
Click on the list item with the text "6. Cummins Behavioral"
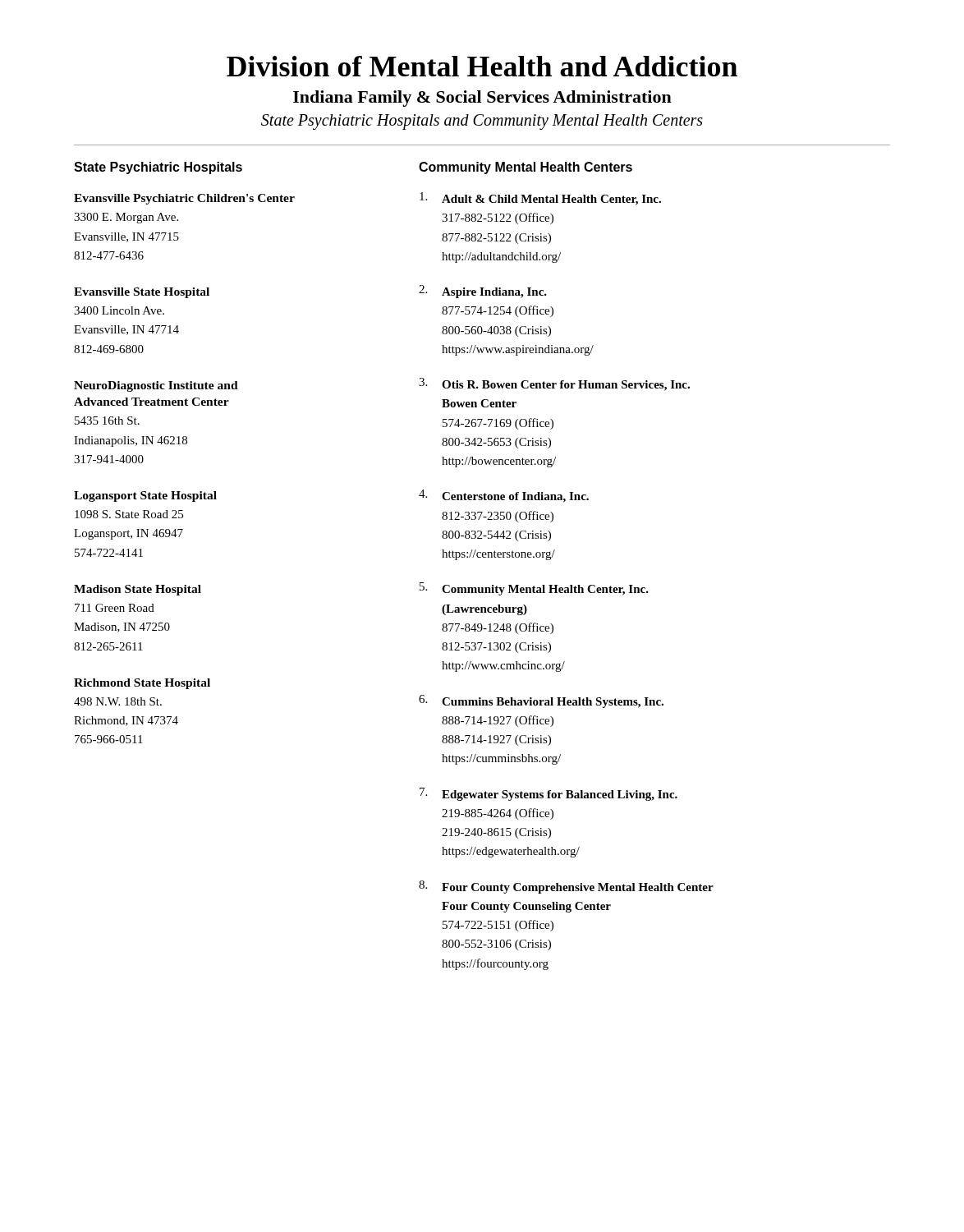pos(541,730)
